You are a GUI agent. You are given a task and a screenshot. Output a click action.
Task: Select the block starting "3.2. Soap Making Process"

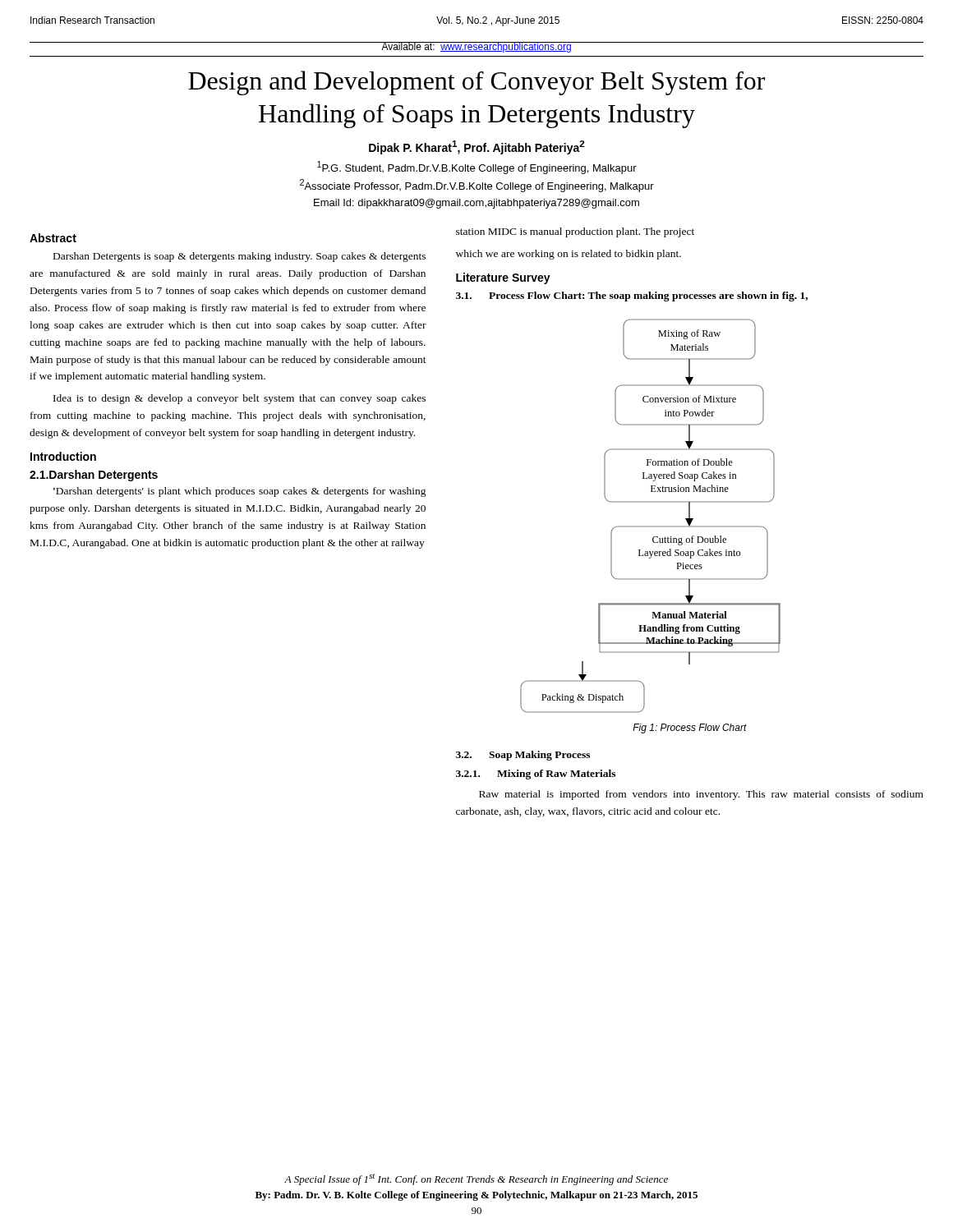(x=523, y=754)
